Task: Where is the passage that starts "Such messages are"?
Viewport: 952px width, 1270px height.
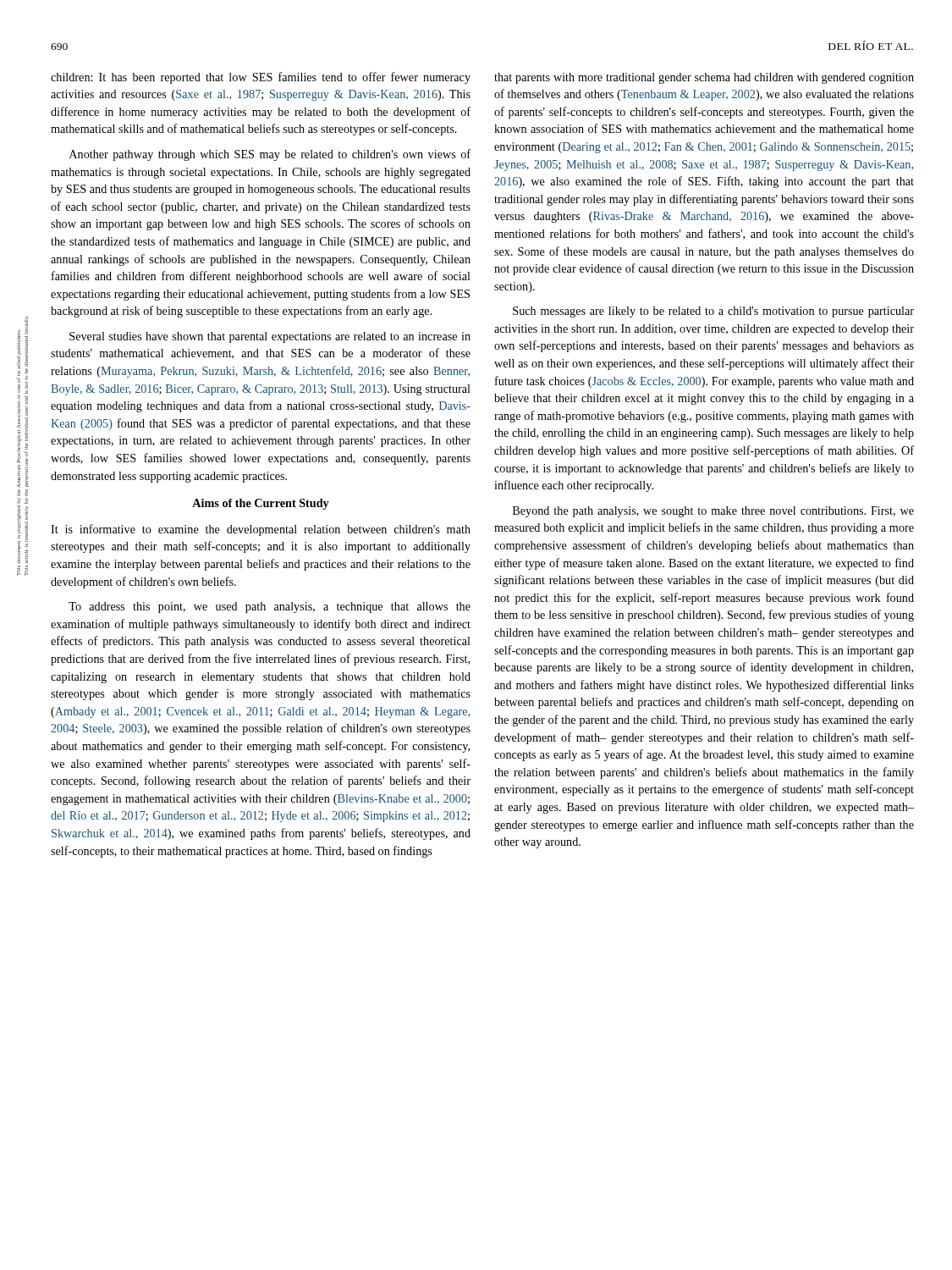Action: (x=704, y=398)
